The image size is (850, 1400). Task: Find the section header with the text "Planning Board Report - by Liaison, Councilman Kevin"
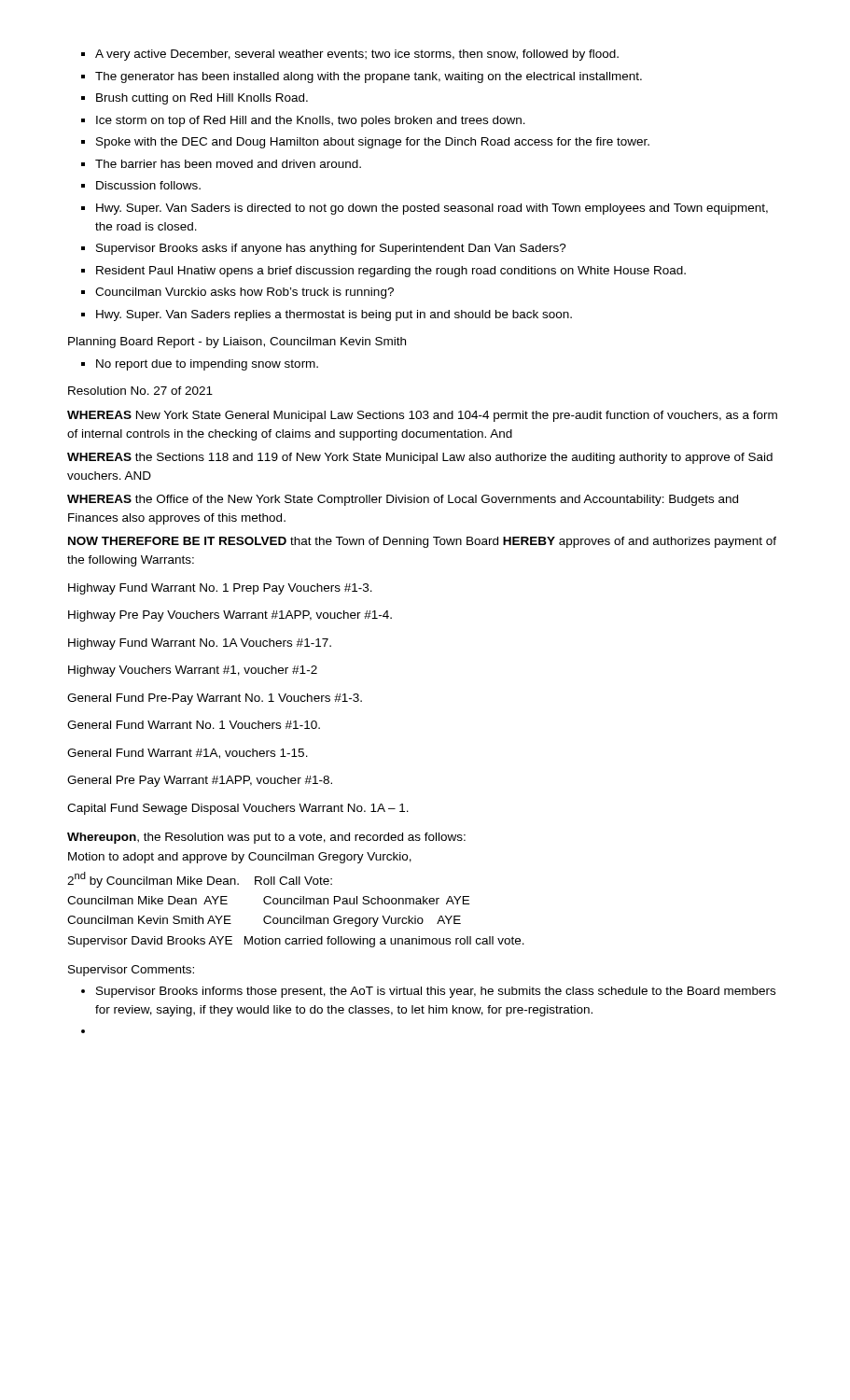(x=237, y=341)
